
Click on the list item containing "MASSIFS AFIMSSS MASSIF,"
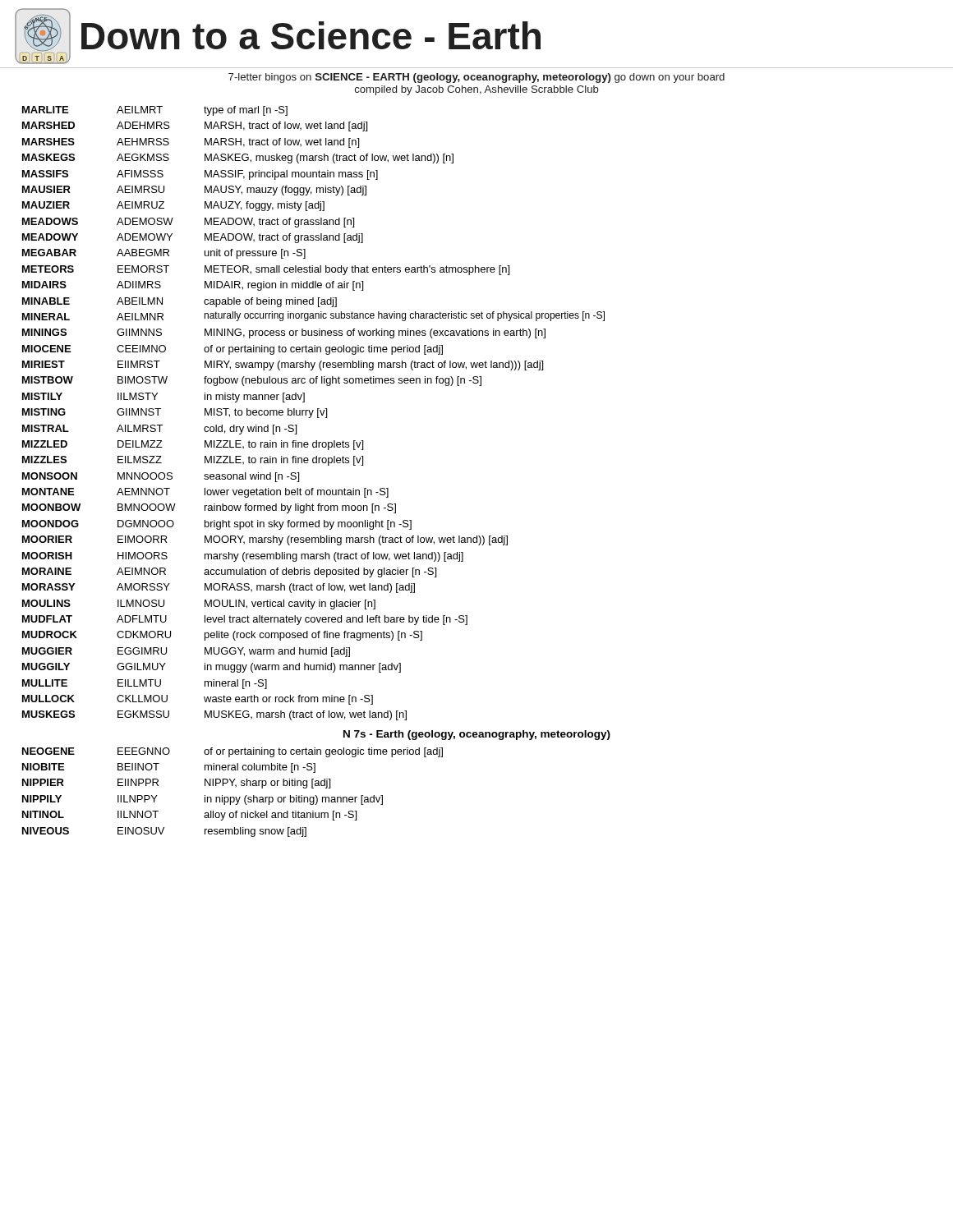click(45, 175)
